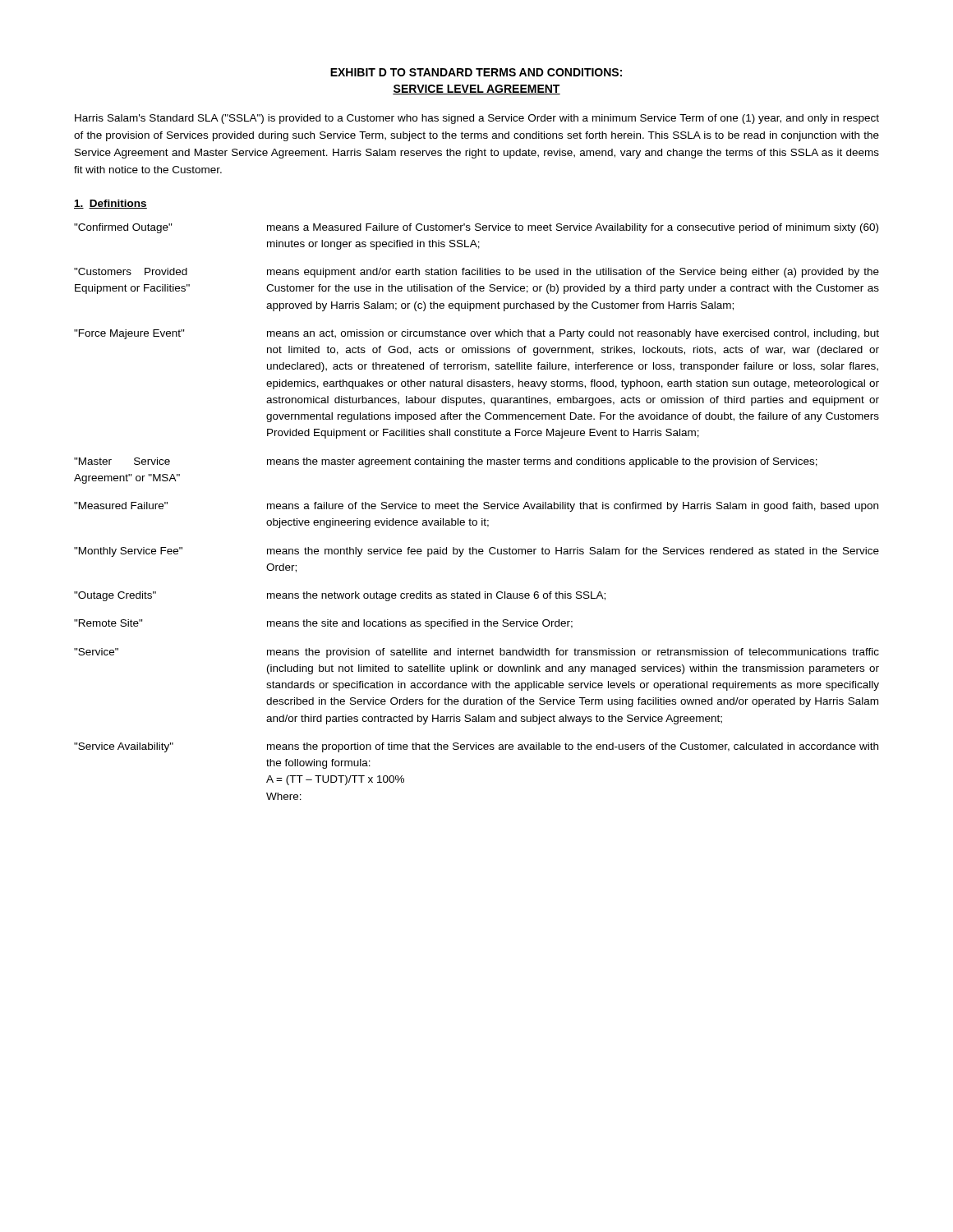The height and width of the screenshot is (1232, 953).
Task: Click on the text block containing "means the proportion of"
Action: 573,747
